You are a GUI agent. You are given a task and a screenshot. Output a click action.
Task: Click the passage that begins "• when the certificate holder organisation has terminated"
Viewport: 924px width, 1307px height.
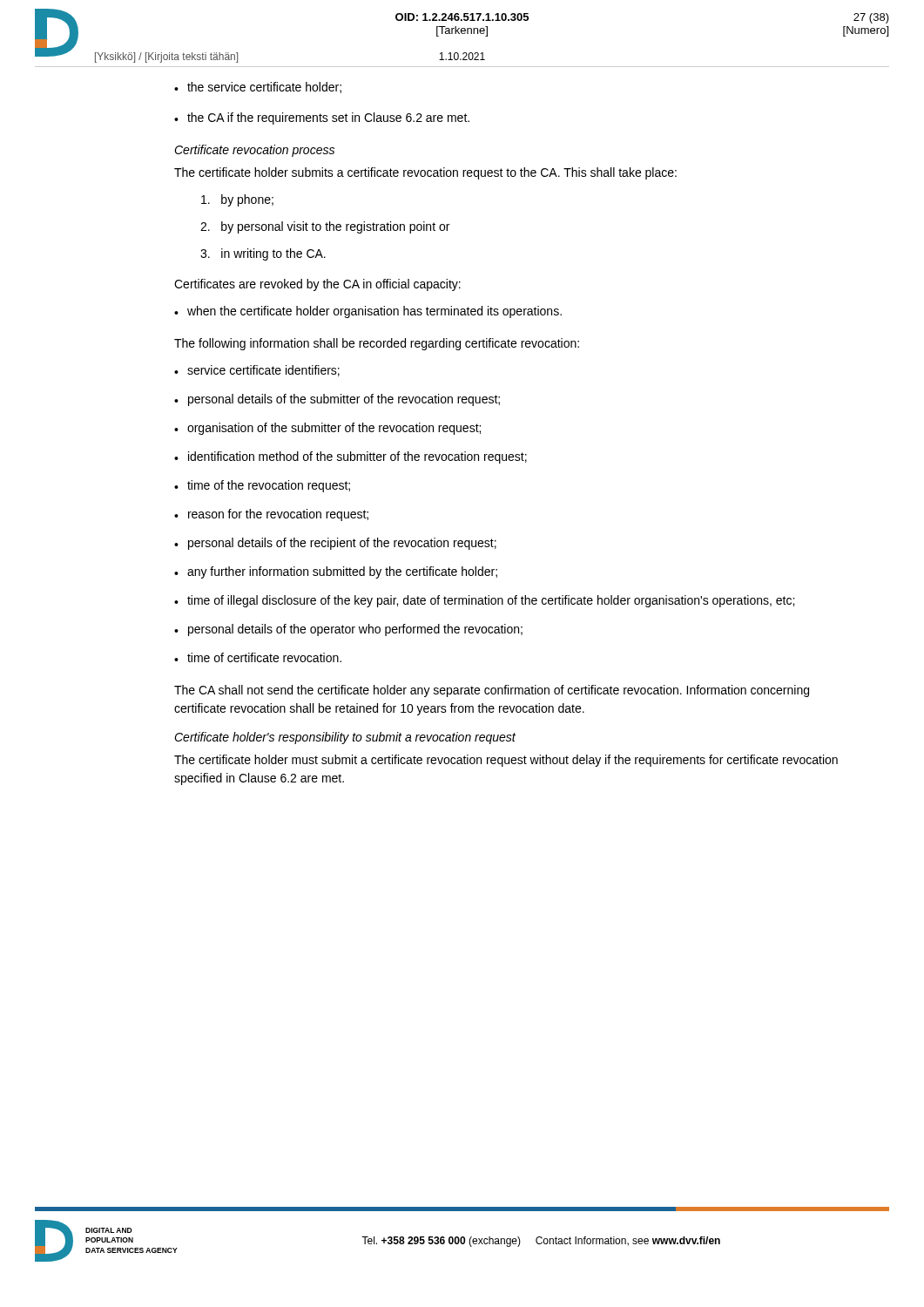[368, 312]
